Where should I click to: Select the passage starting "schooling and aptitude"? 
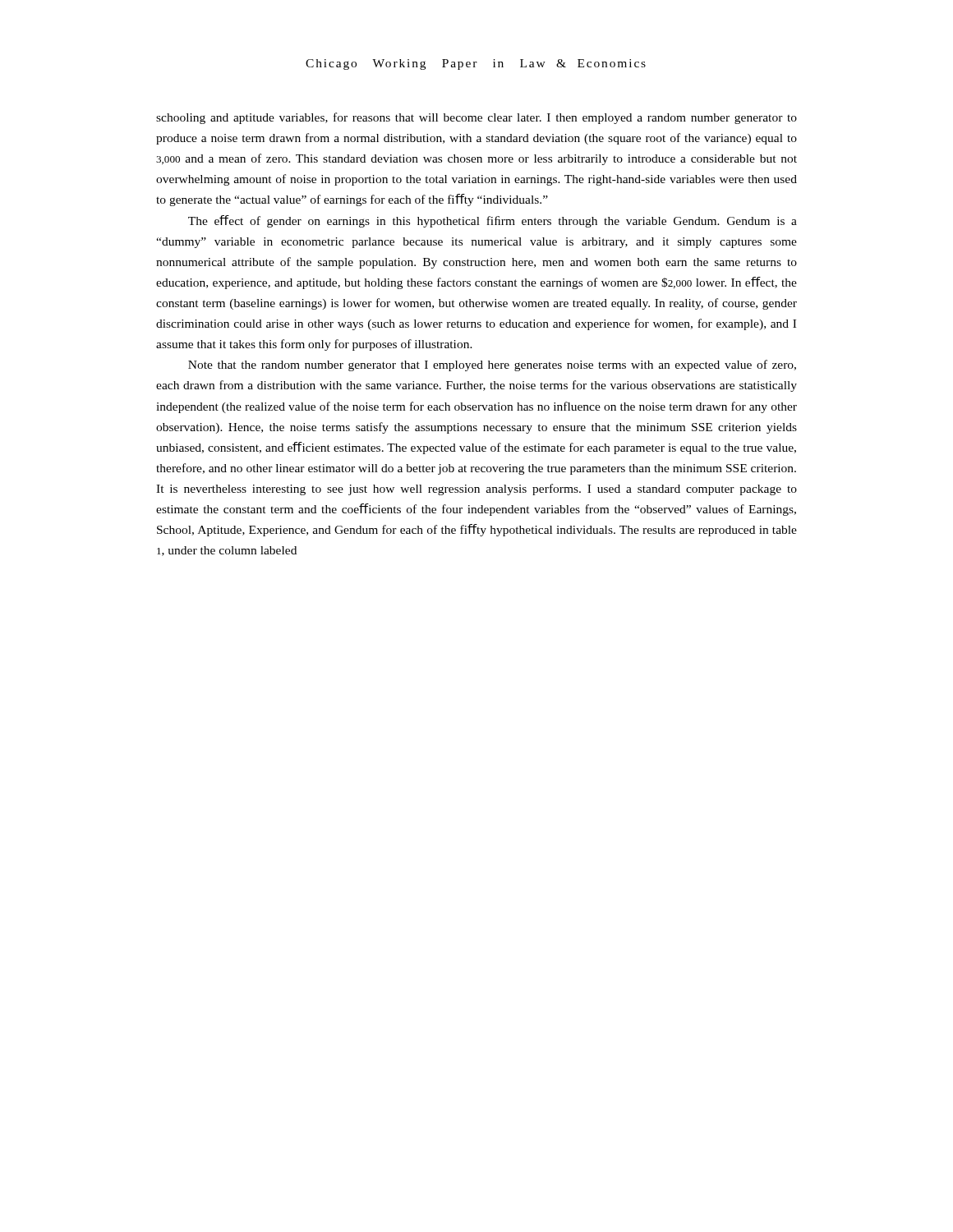point(476,334)
